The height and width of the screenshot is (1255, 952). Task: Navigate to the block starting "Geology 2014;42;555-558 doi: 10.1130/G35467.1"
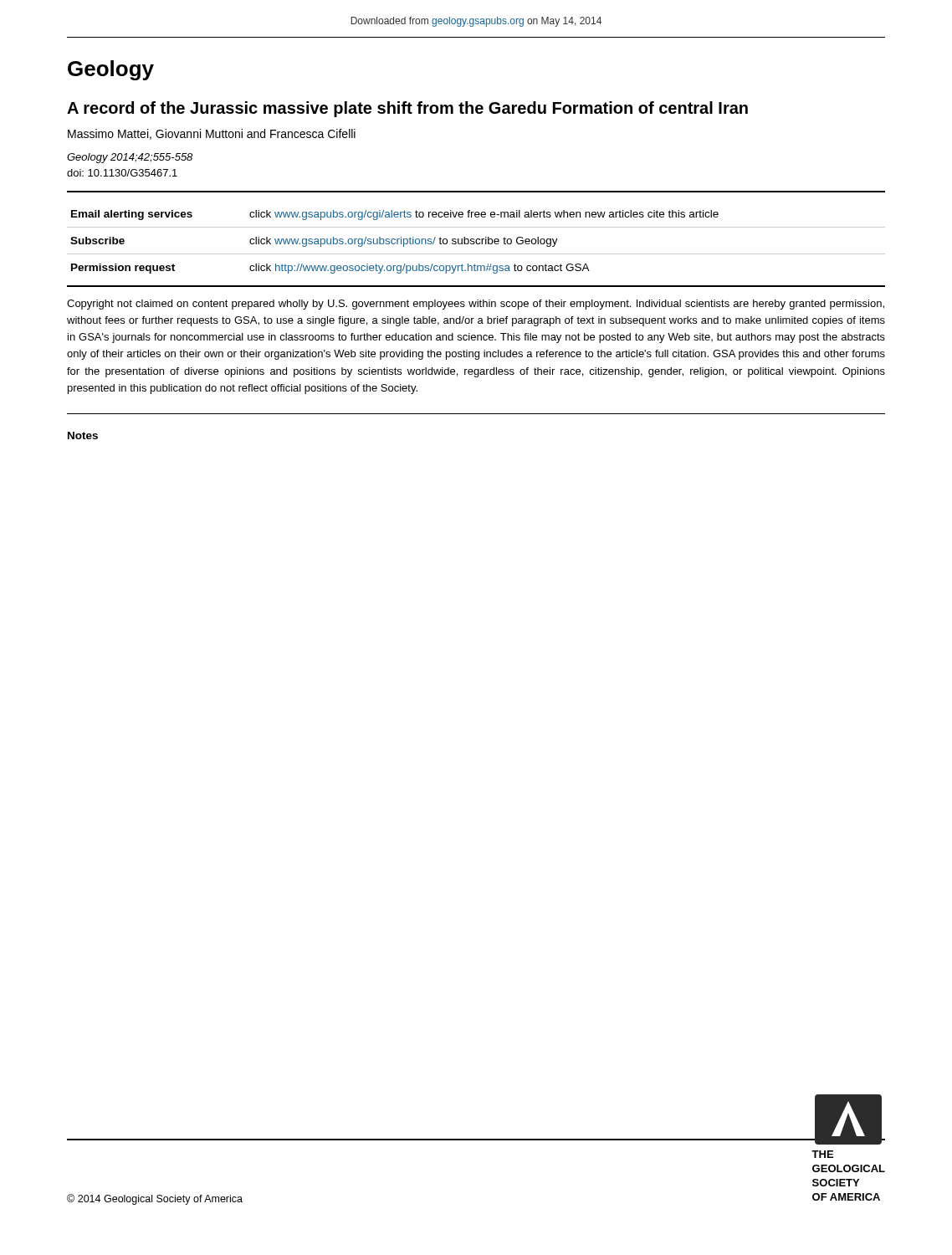click(130, 158)
